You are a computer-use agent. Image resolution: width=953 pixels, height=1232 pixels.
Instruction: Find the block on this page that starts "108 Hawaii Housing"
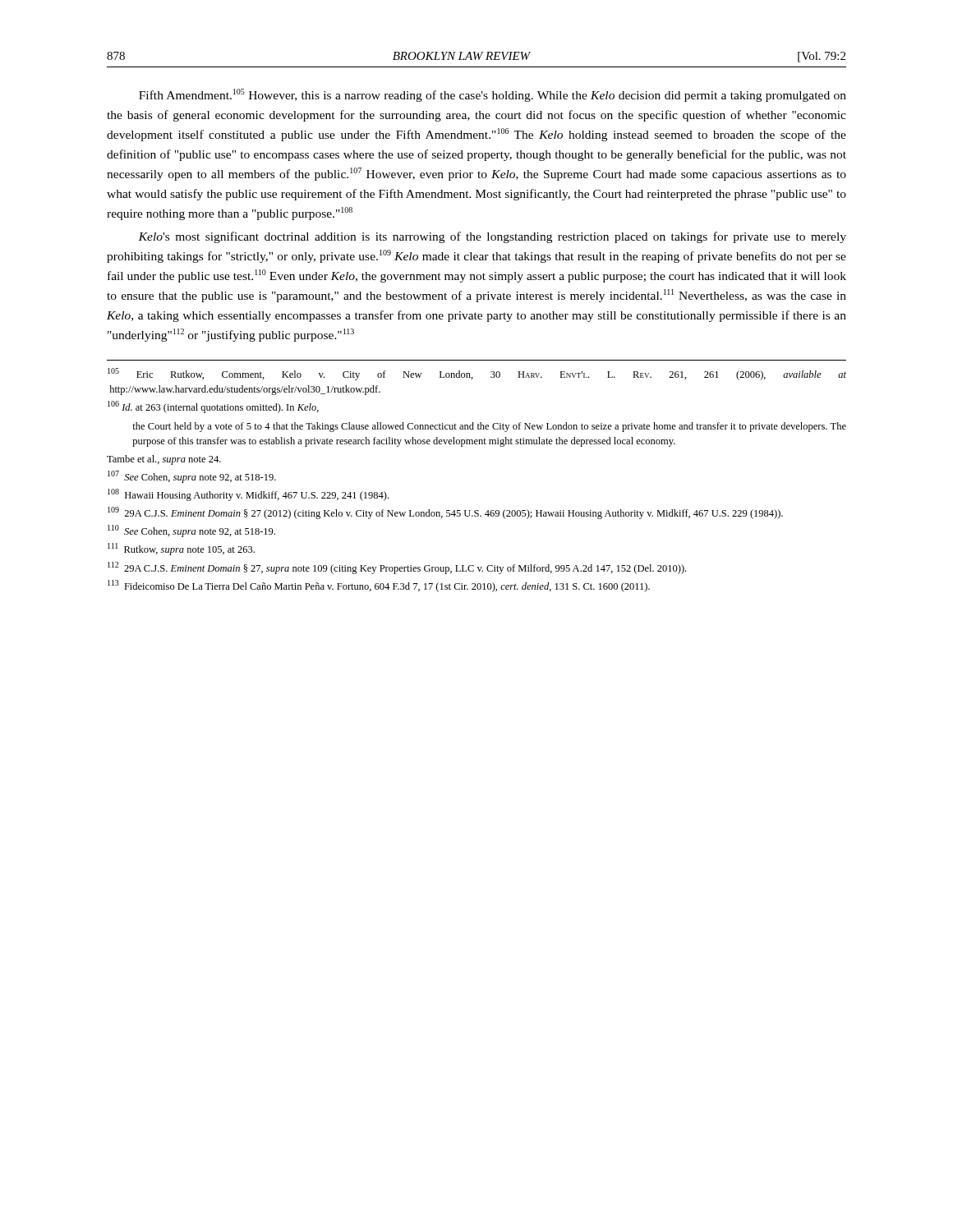pos(248,495)
